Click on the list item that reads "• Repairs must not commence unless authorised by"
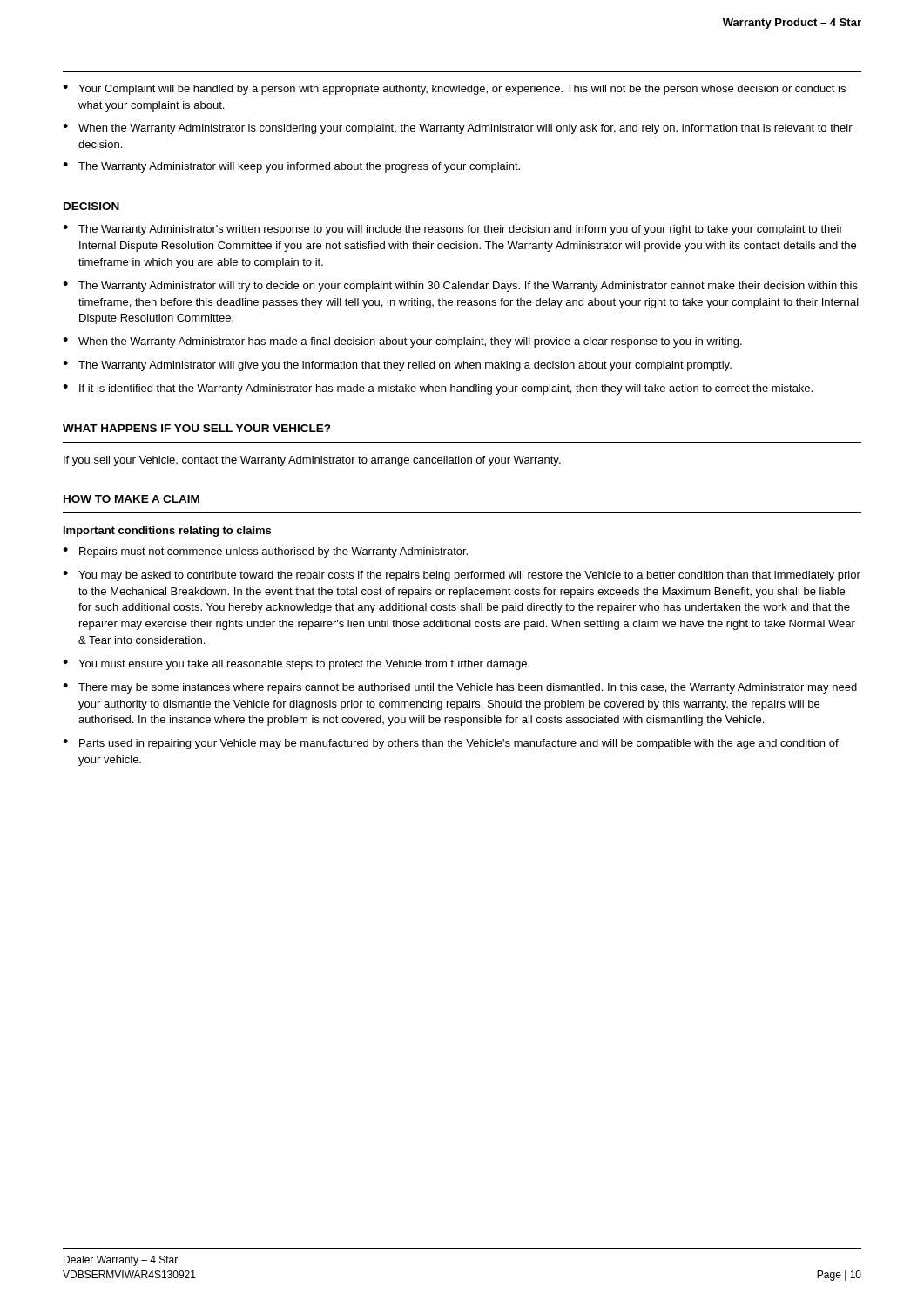The width and height of the screenshot is (924, 1307). point(266,552)
